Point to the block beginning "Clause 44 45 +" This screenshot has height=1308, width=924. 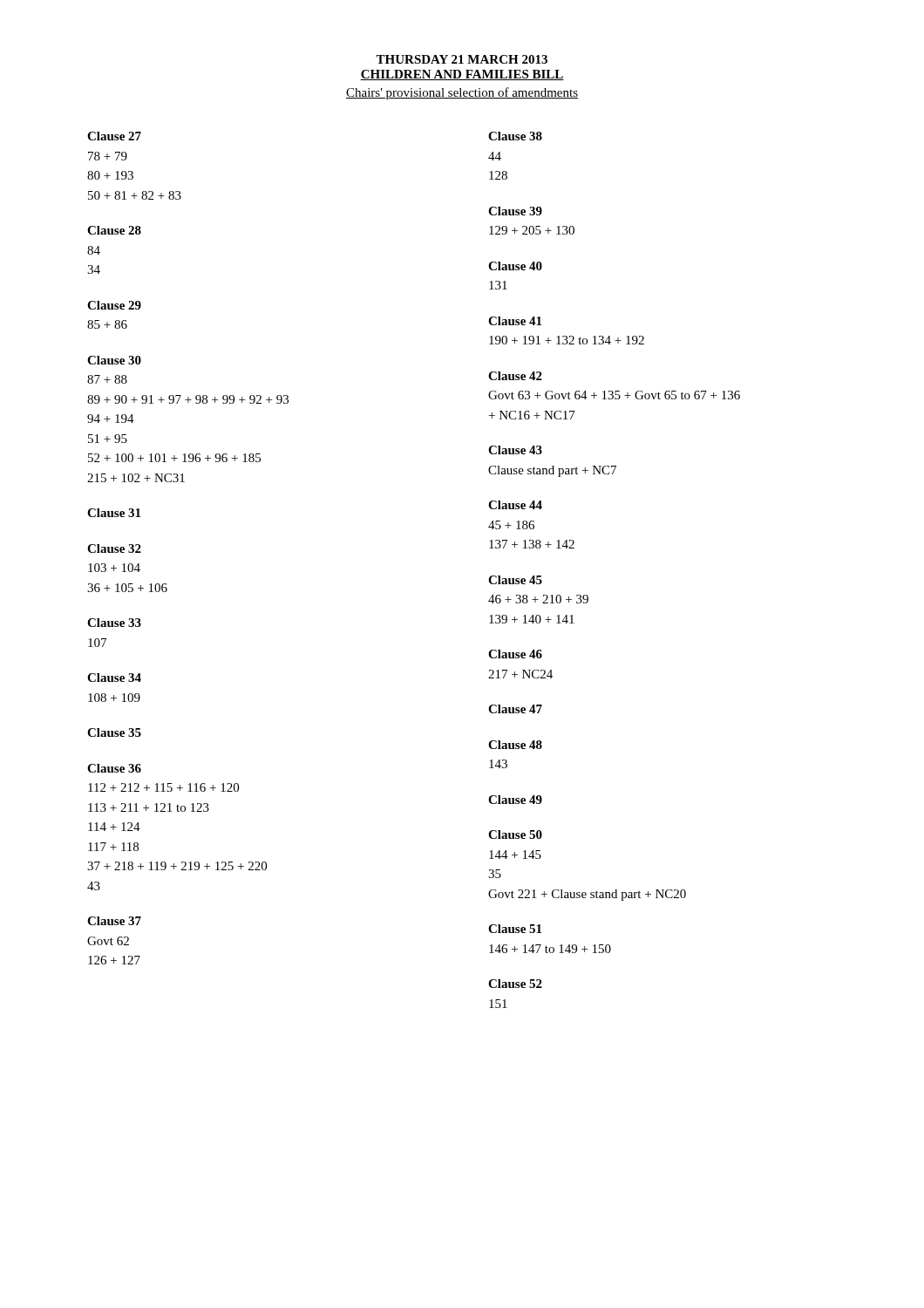(x=515, y=505)
